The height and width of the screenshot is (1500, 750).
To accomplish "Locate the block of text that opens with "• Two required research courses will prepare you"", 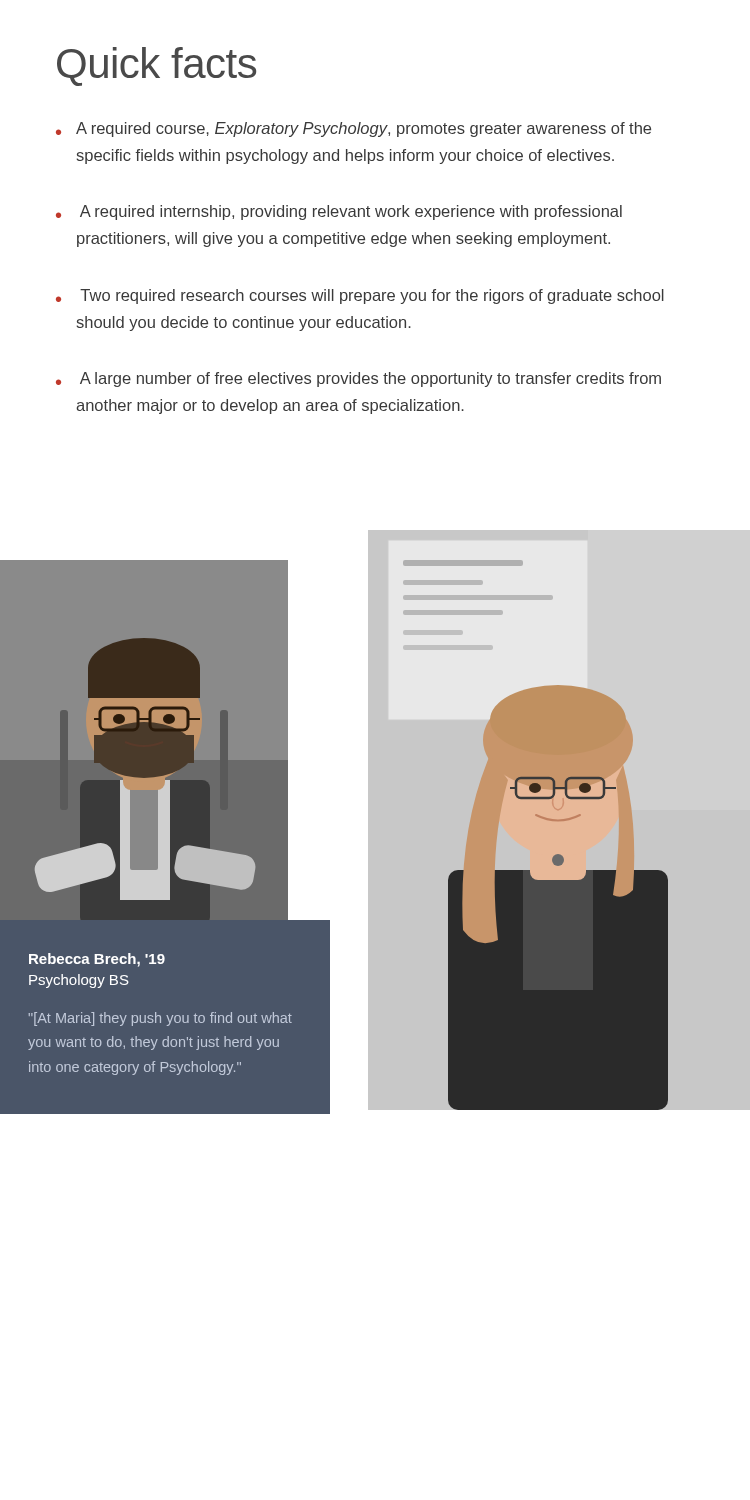I will pos(377,309).
